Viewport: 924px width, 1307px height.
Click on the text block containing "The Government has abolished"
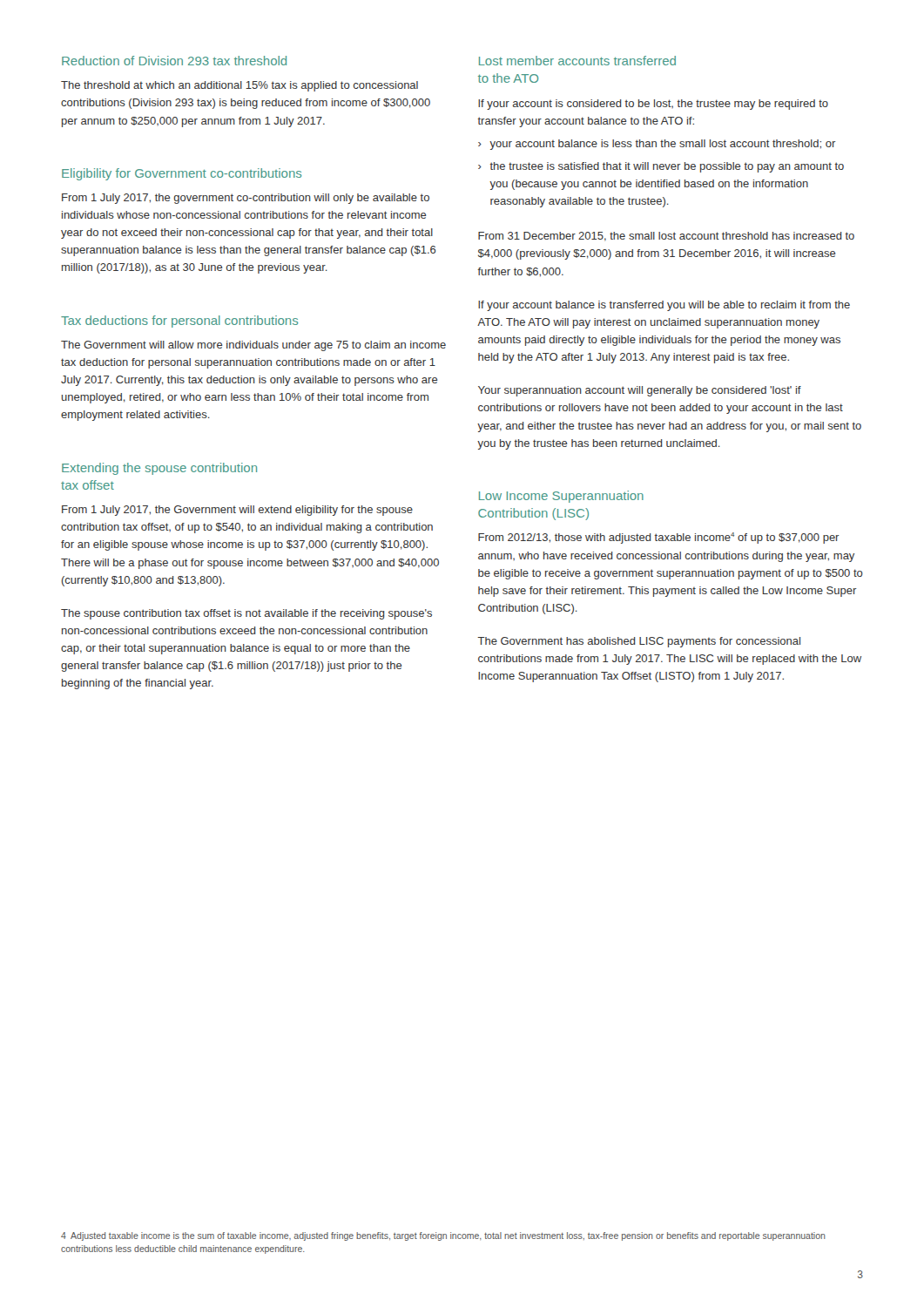tap(670, 659)
